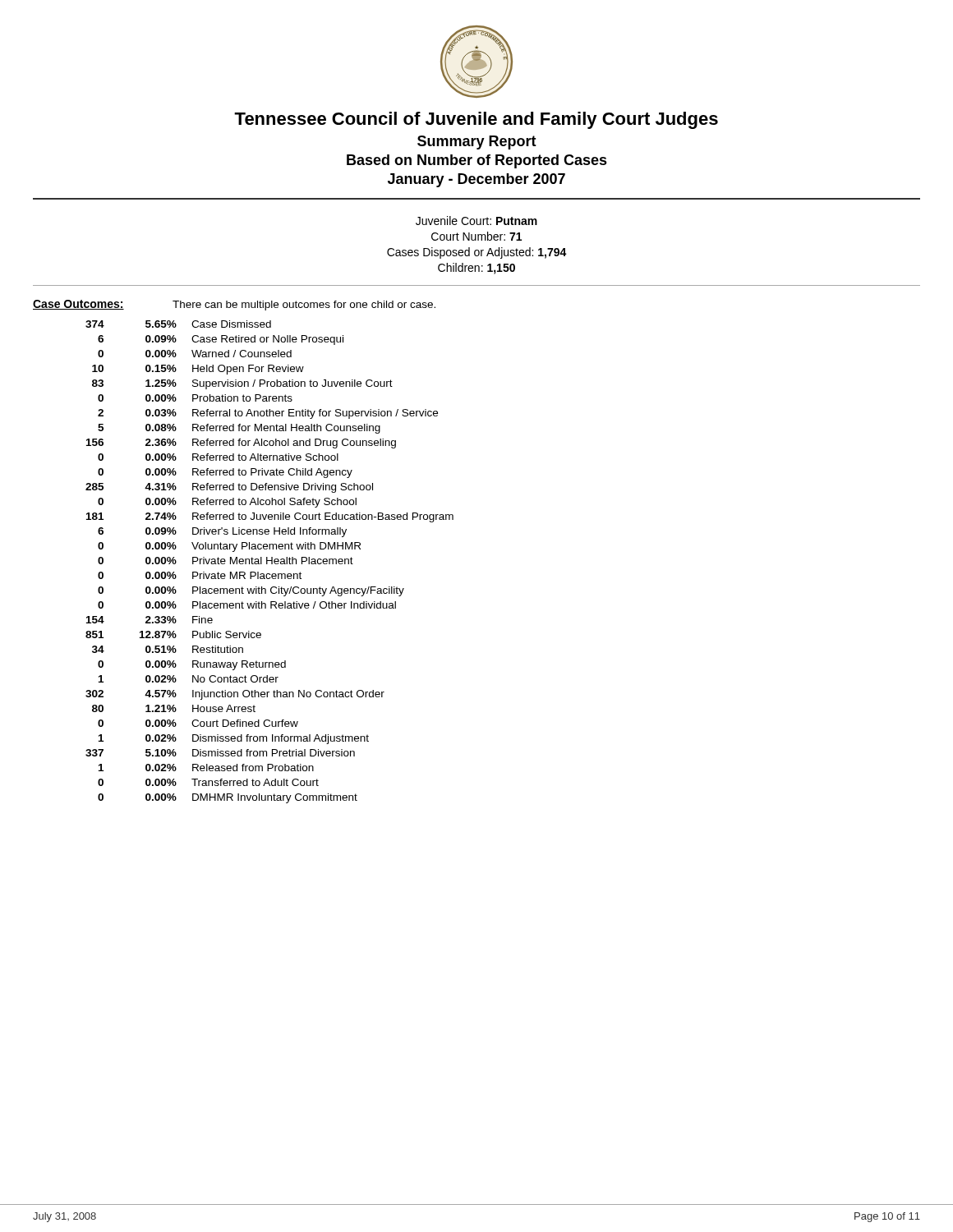This screenshot has height=1232, width=953.
Task: Find the block starting "Case Outcomes:"
Action: coord(78,304)
